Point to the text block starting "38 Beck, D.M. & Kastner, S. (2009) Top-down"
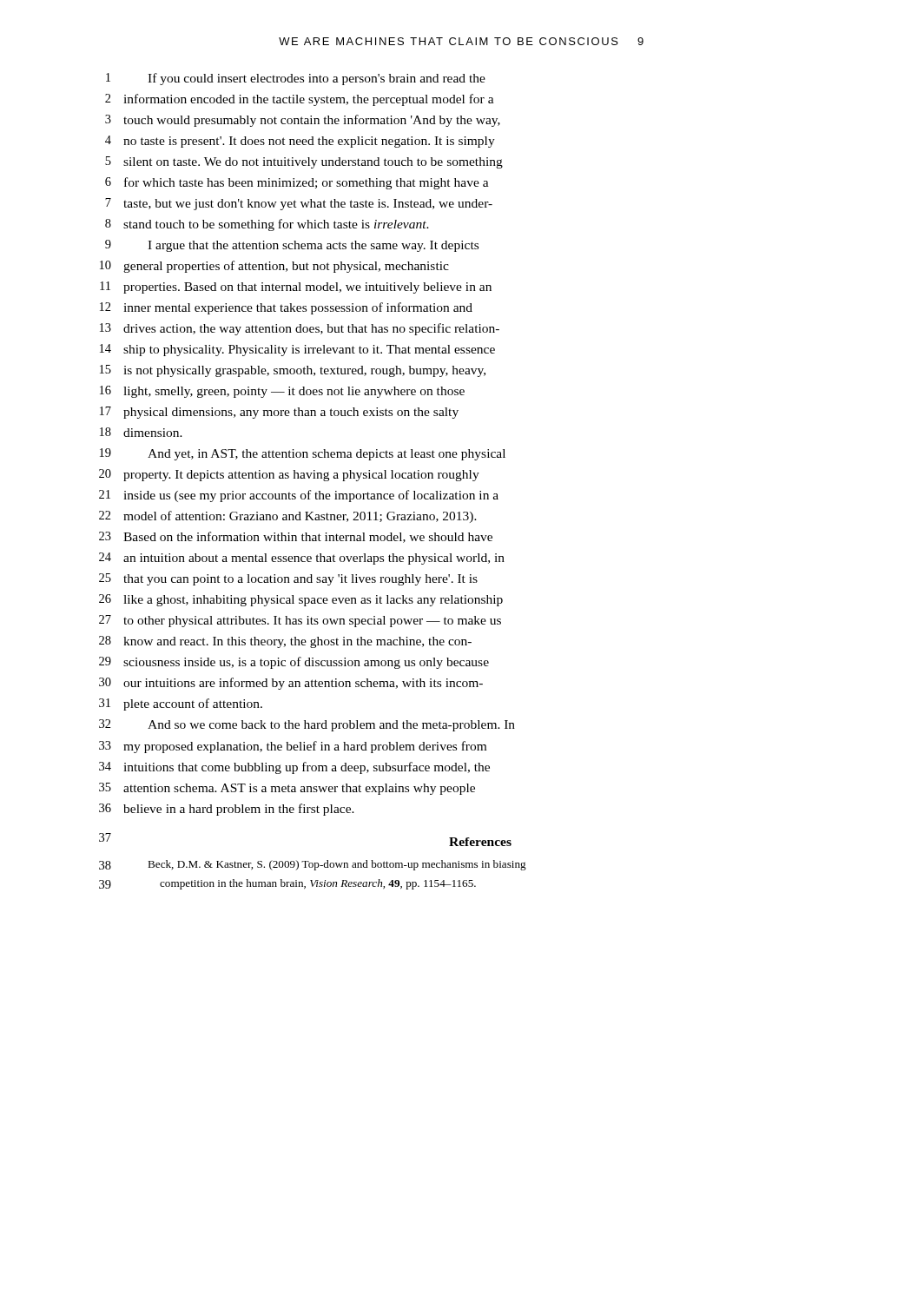Screen dimensions: 1303x924 click(x=462, y=875)
